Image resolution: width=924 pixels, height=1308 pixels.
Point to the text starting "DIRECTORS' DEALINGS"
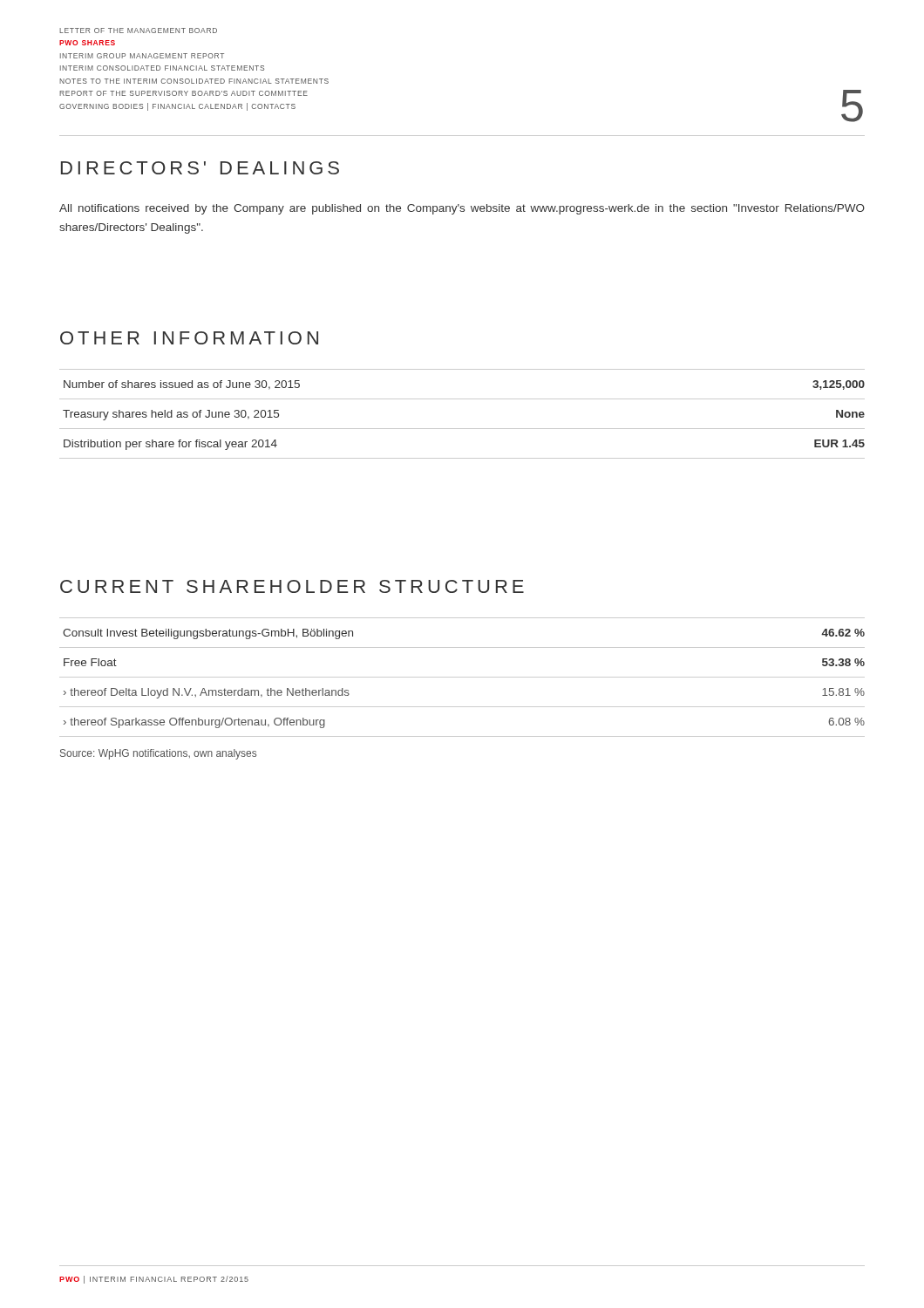pyautogui.click(x=201, y=168)
